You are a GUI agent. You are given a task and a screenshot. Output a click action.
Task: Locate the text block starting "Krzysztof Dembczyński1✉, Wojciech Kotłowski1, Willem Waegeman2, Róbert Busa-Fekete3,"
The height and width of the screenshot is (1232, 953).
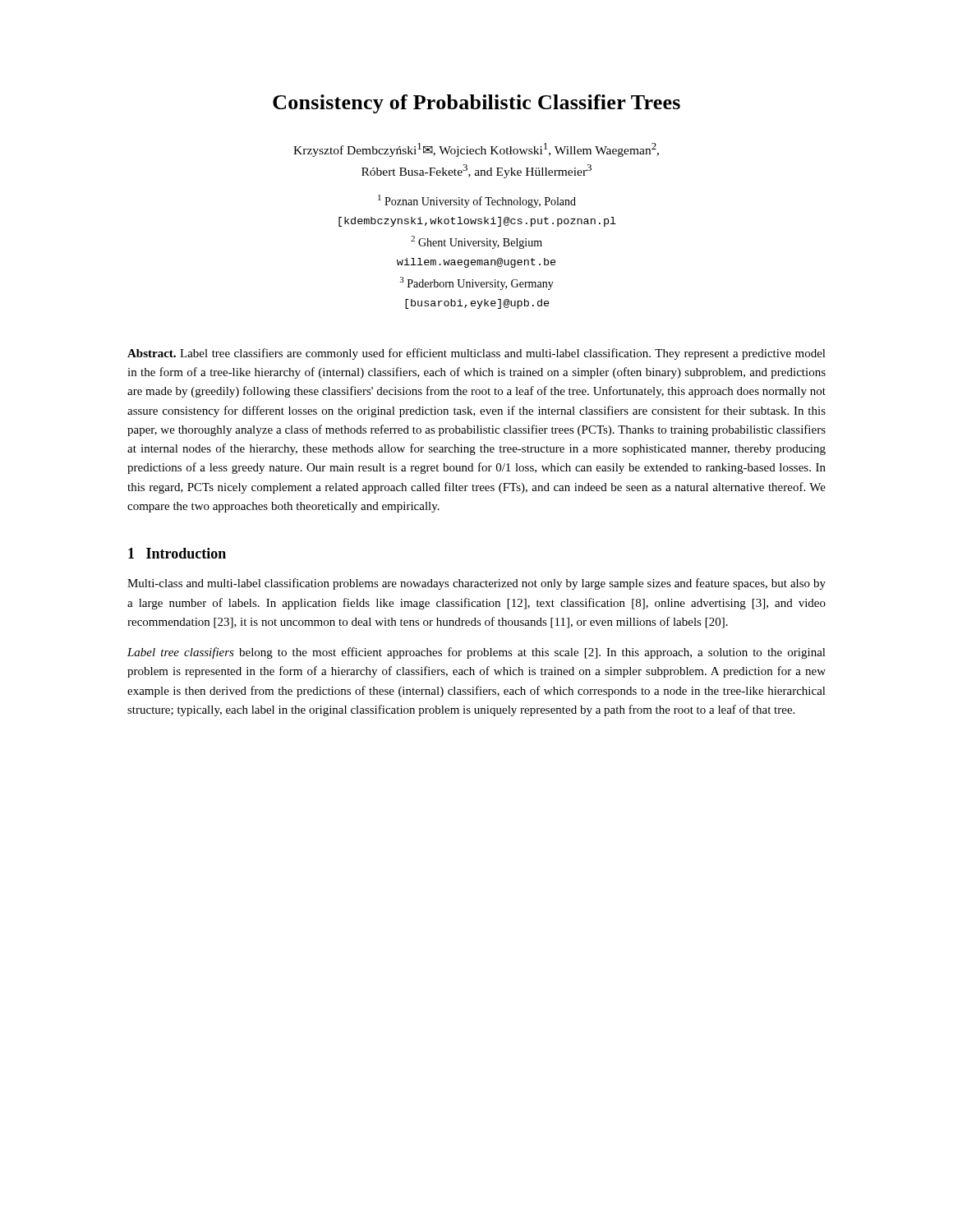(476, 159)
